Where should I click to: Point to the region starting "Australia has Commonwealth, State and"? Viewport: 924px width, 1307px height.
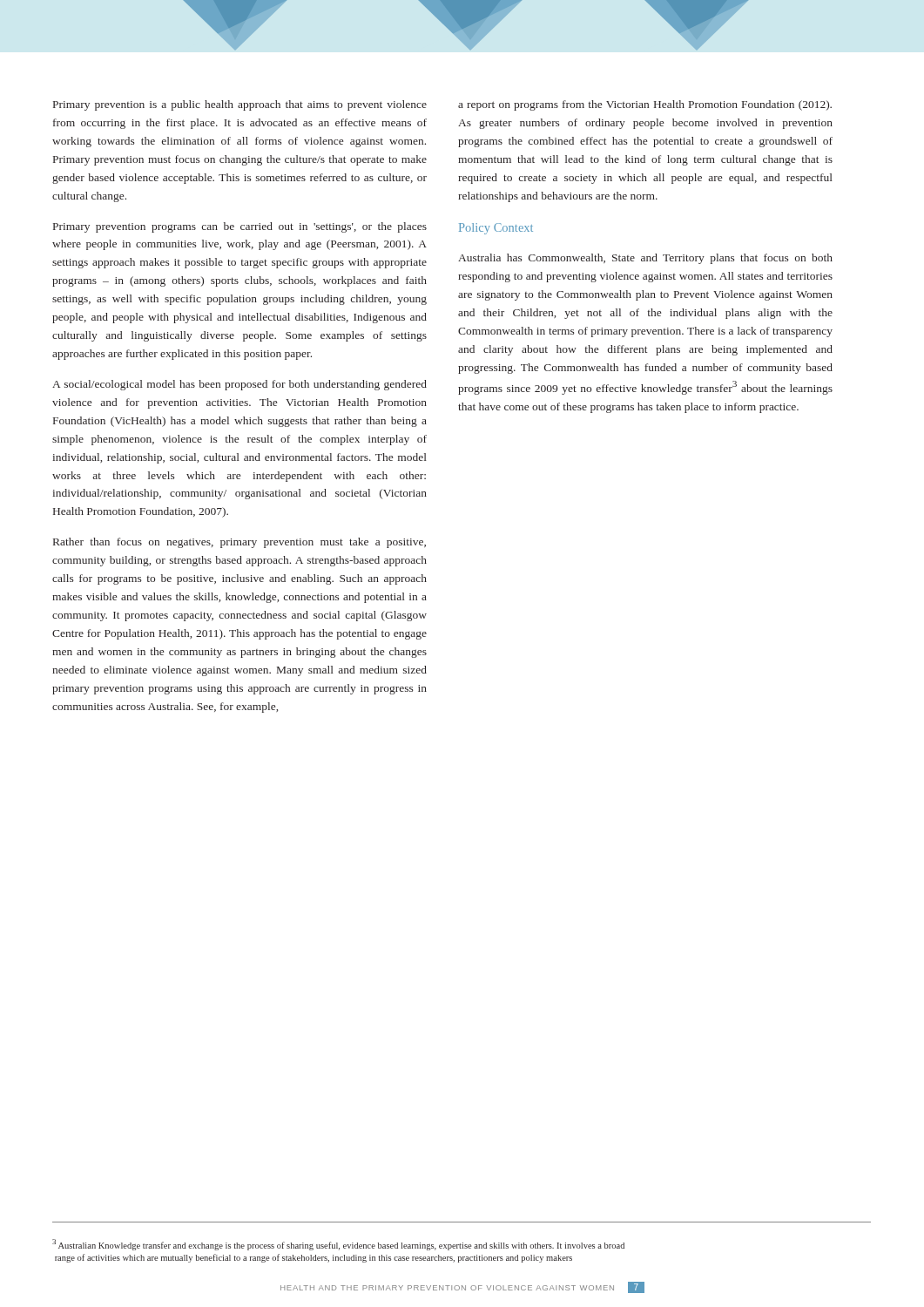(645, 333)
